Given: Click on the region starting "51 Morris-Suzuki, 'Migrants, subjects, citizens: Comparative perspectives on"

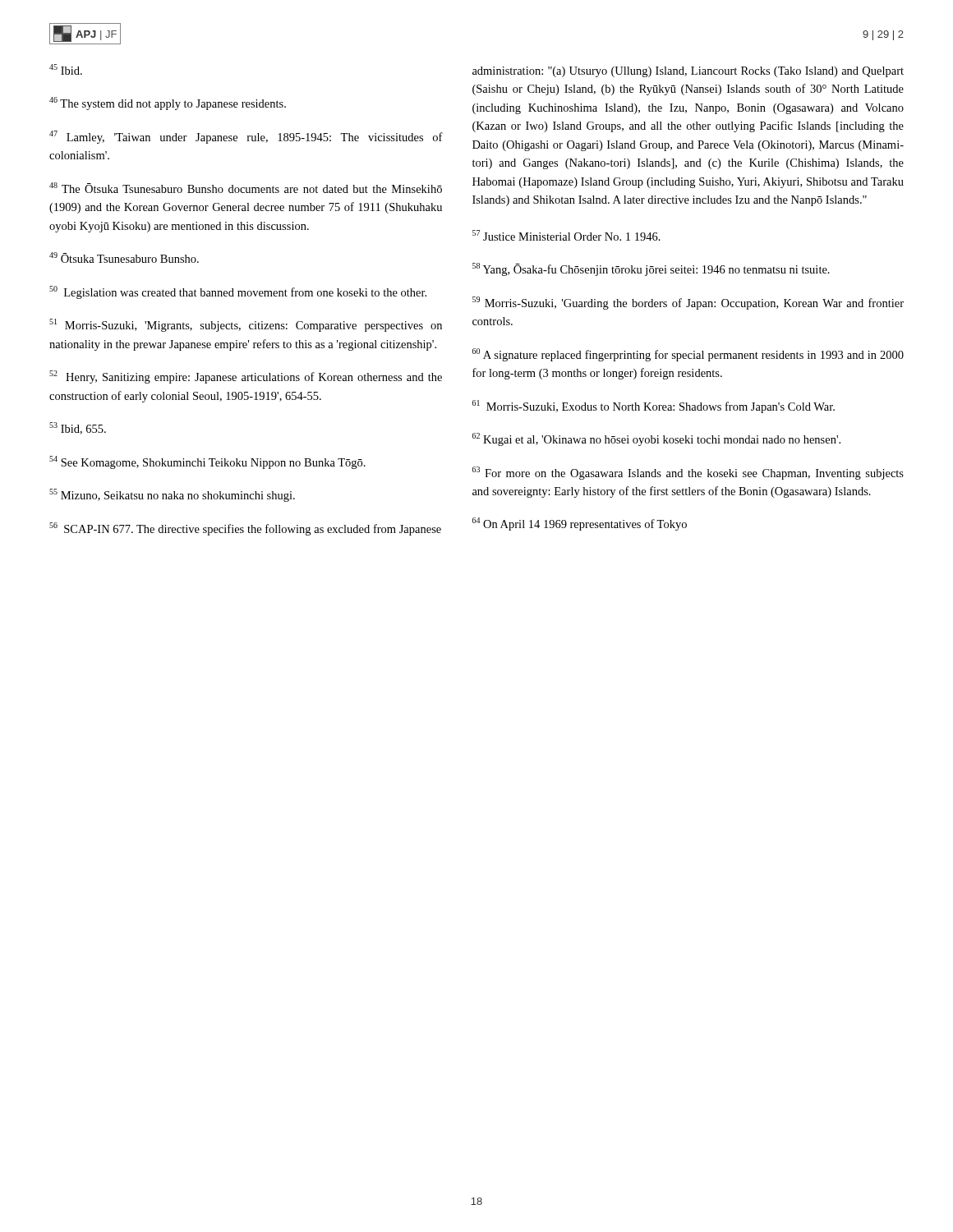Looking at the screenshot, I should pyautogui.click(x=246, y=334).
